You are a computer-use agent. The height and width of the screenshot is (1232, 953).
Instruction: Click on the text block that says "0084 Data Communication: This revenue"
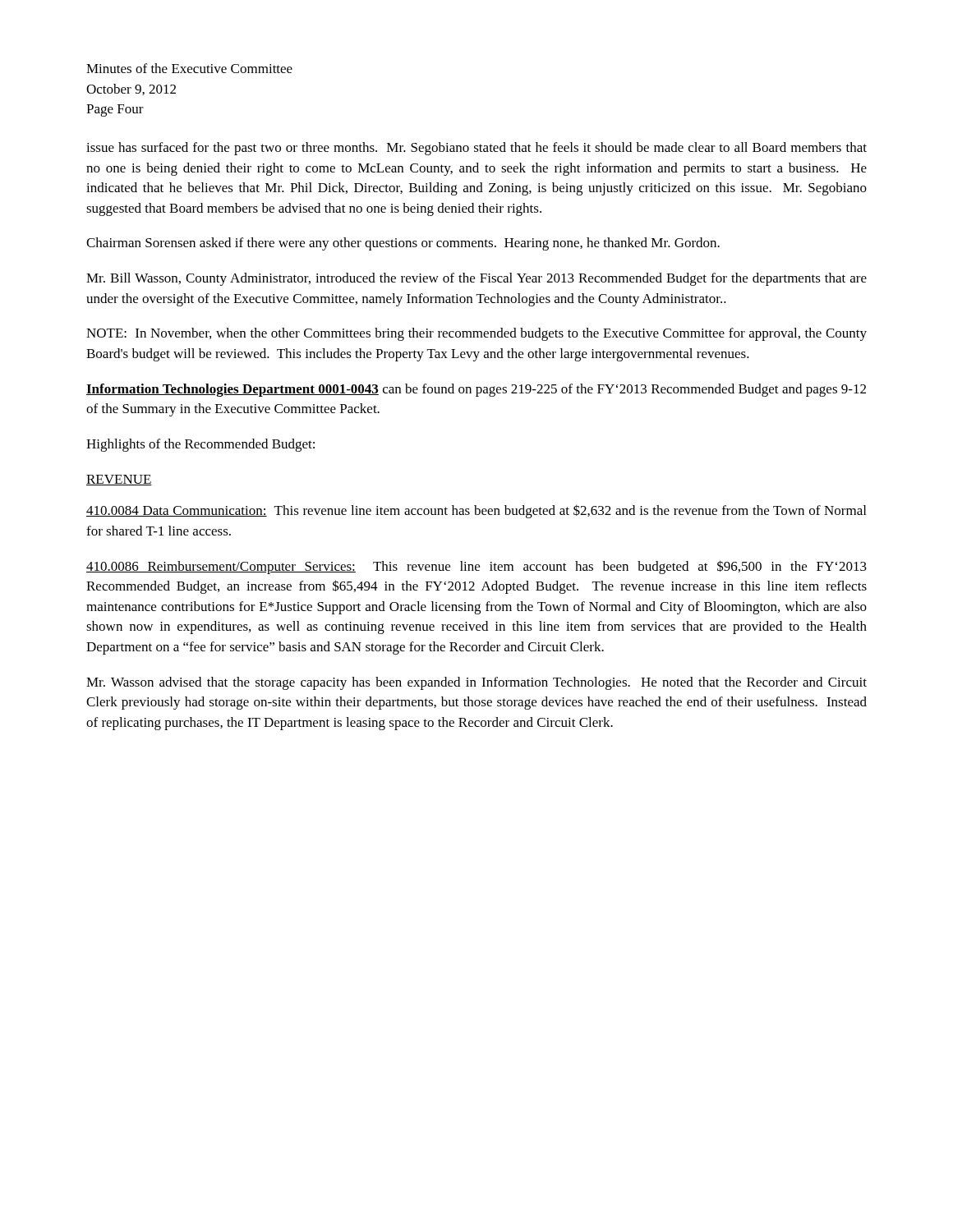coord(476,521)
